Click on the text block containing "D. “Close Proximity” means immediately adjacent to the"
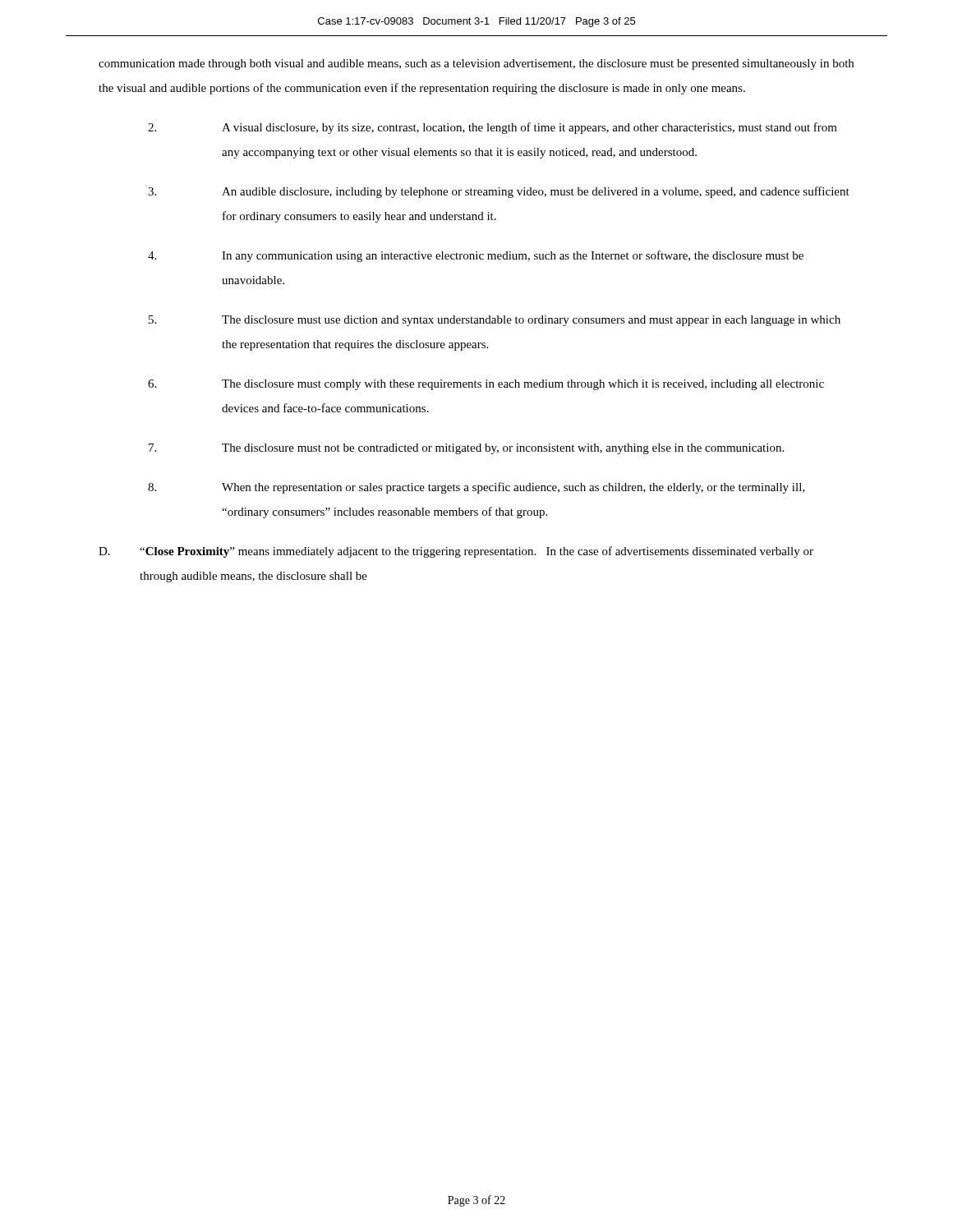 click(x=476, y=563)
